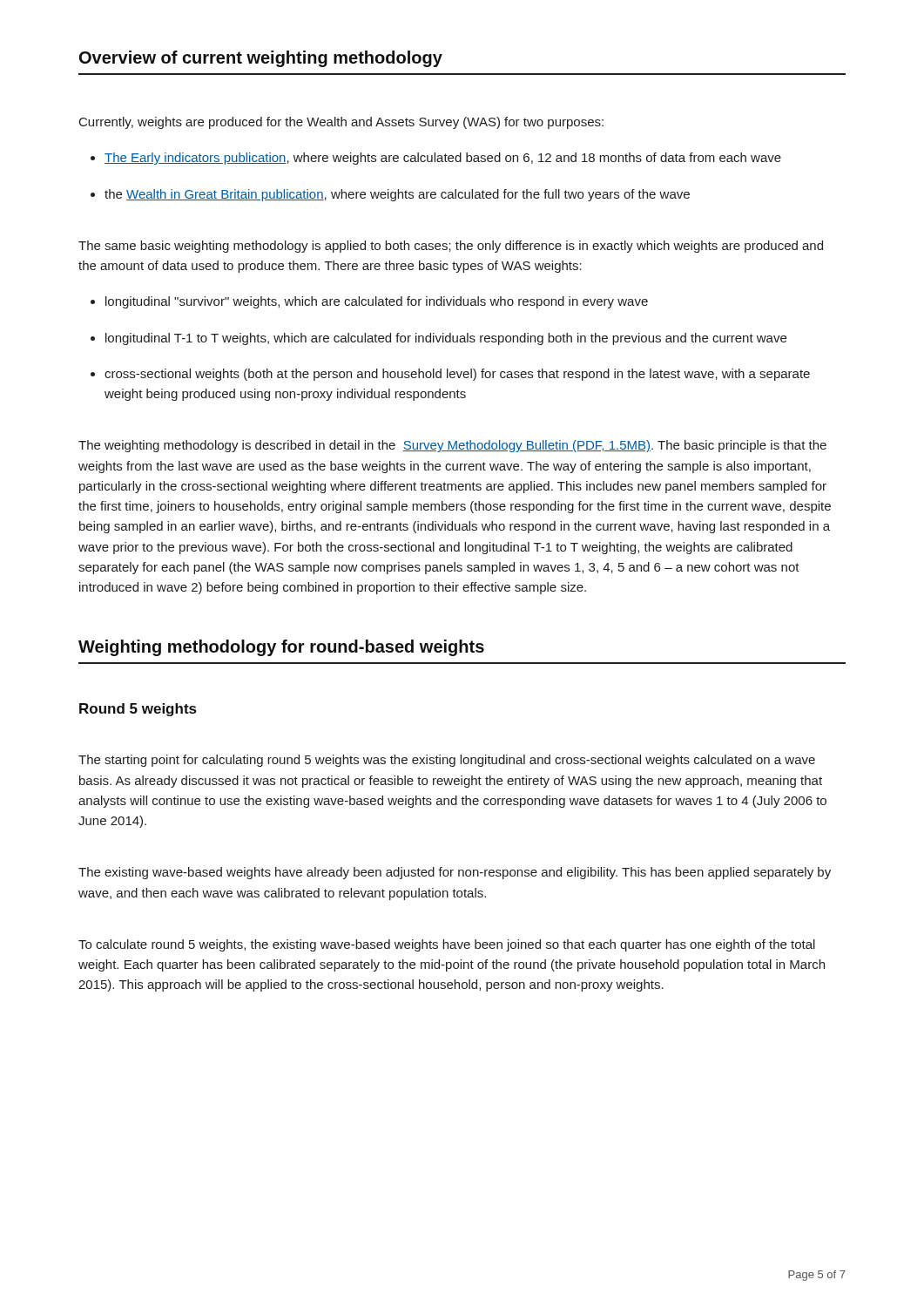Find the text block containing "The weighting methodology is described in detail"

(462, 516)
